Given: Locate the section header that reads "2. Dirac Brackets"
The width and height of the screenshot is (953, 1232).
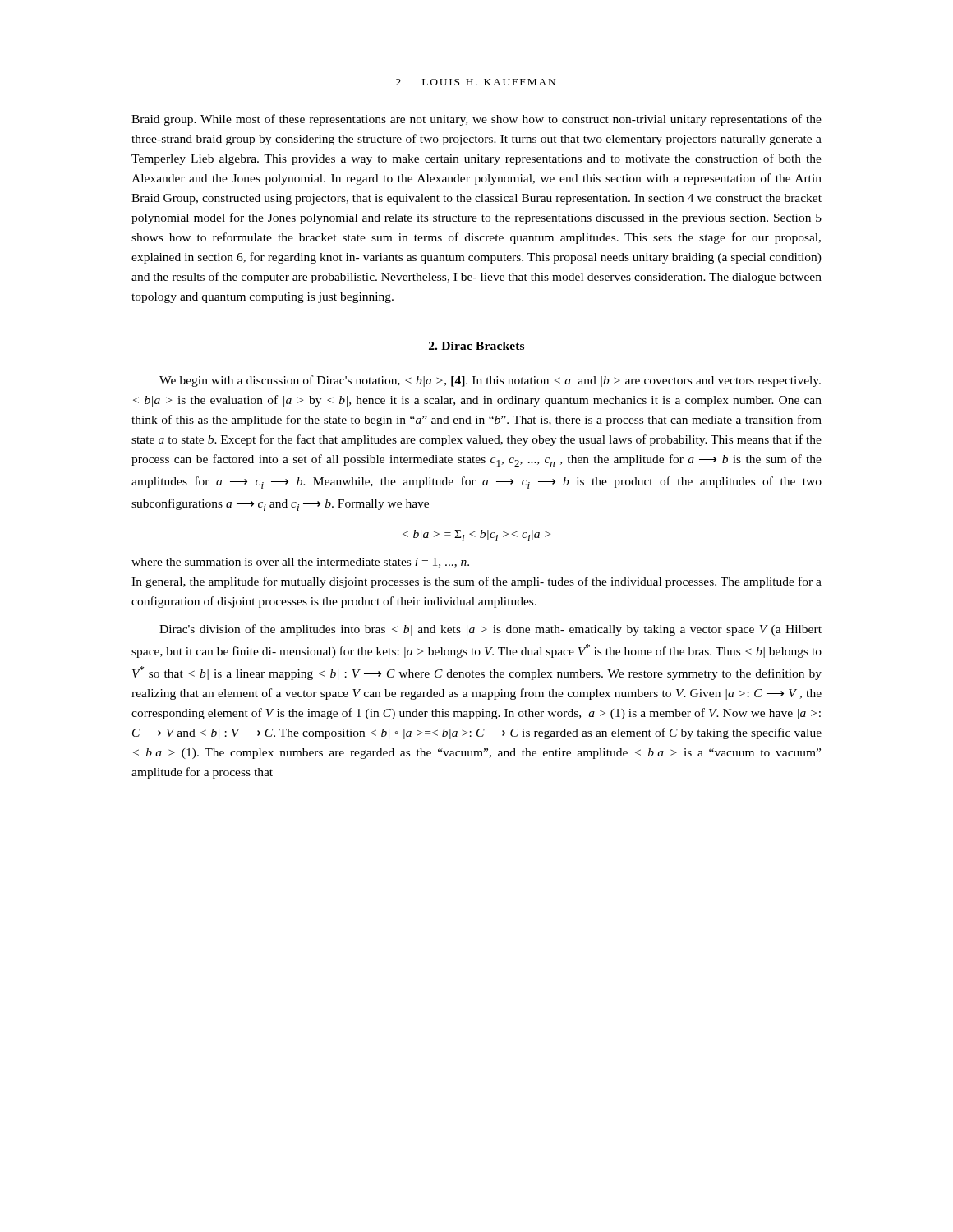Looking at the screenshot, I should 476,345.
